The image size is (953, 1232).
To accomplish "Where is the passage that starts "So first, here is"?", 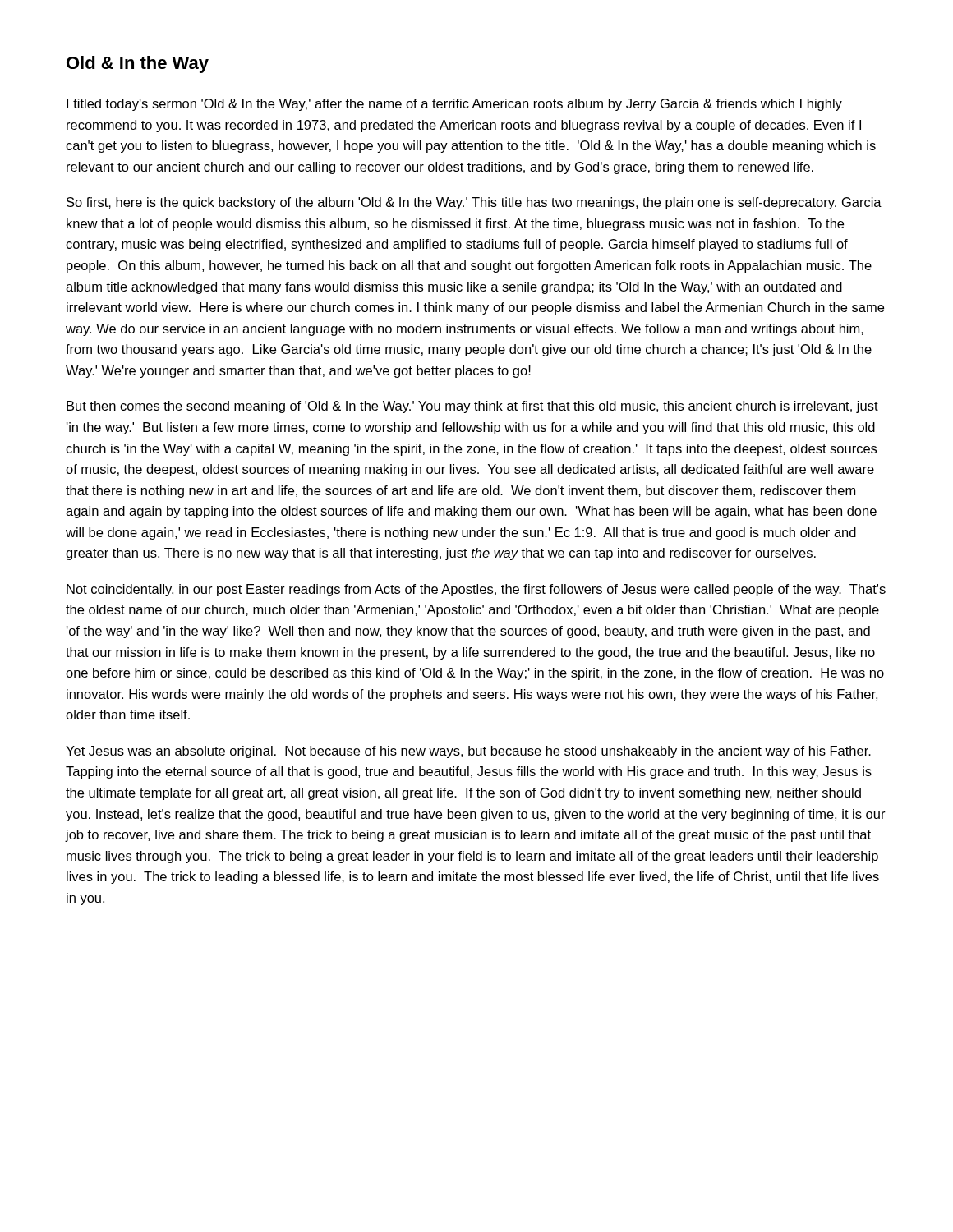I will click(x=475, y=286).
